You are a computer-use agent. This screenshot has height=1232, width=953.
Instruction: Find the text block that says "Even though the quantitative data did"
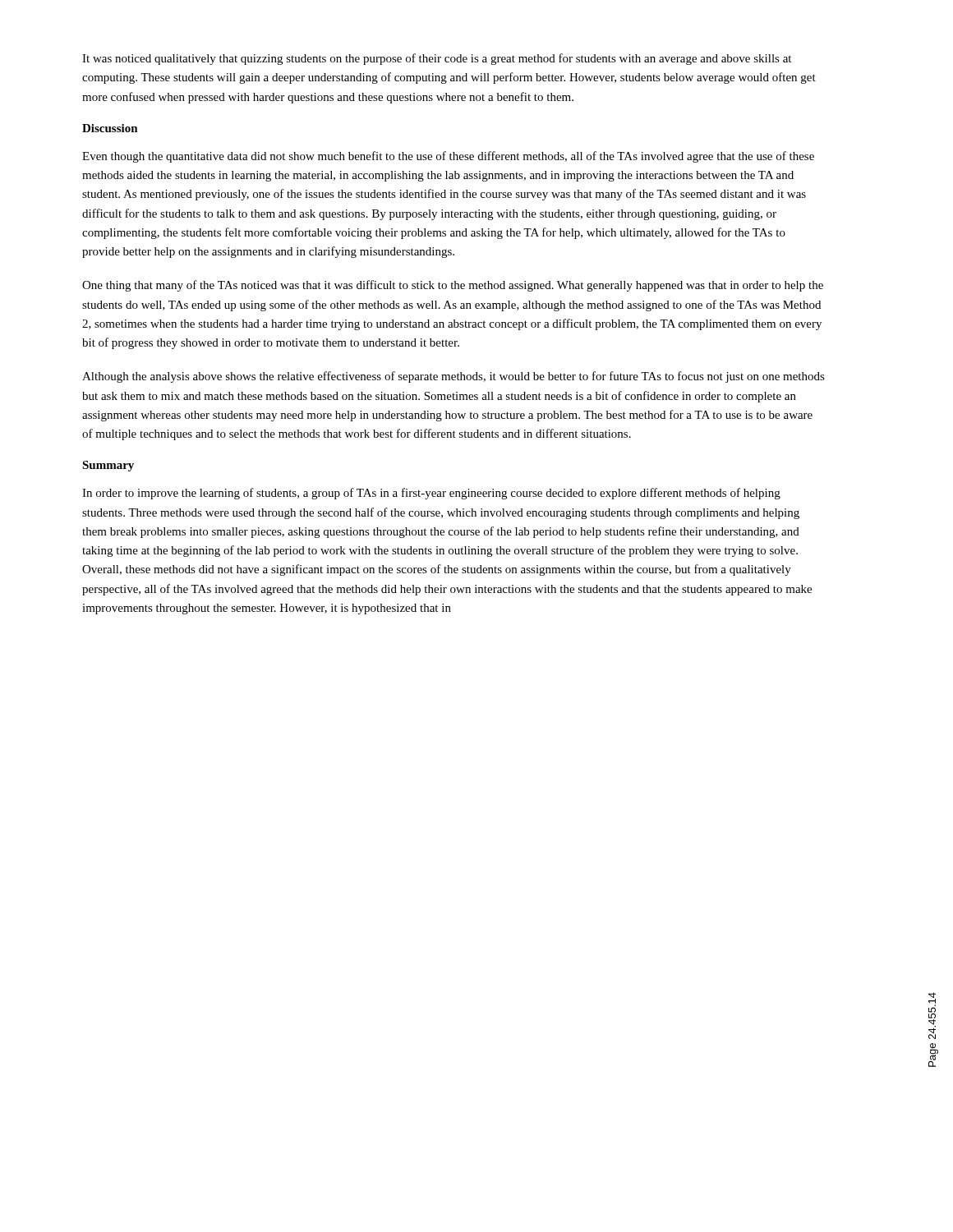[448, 204]
